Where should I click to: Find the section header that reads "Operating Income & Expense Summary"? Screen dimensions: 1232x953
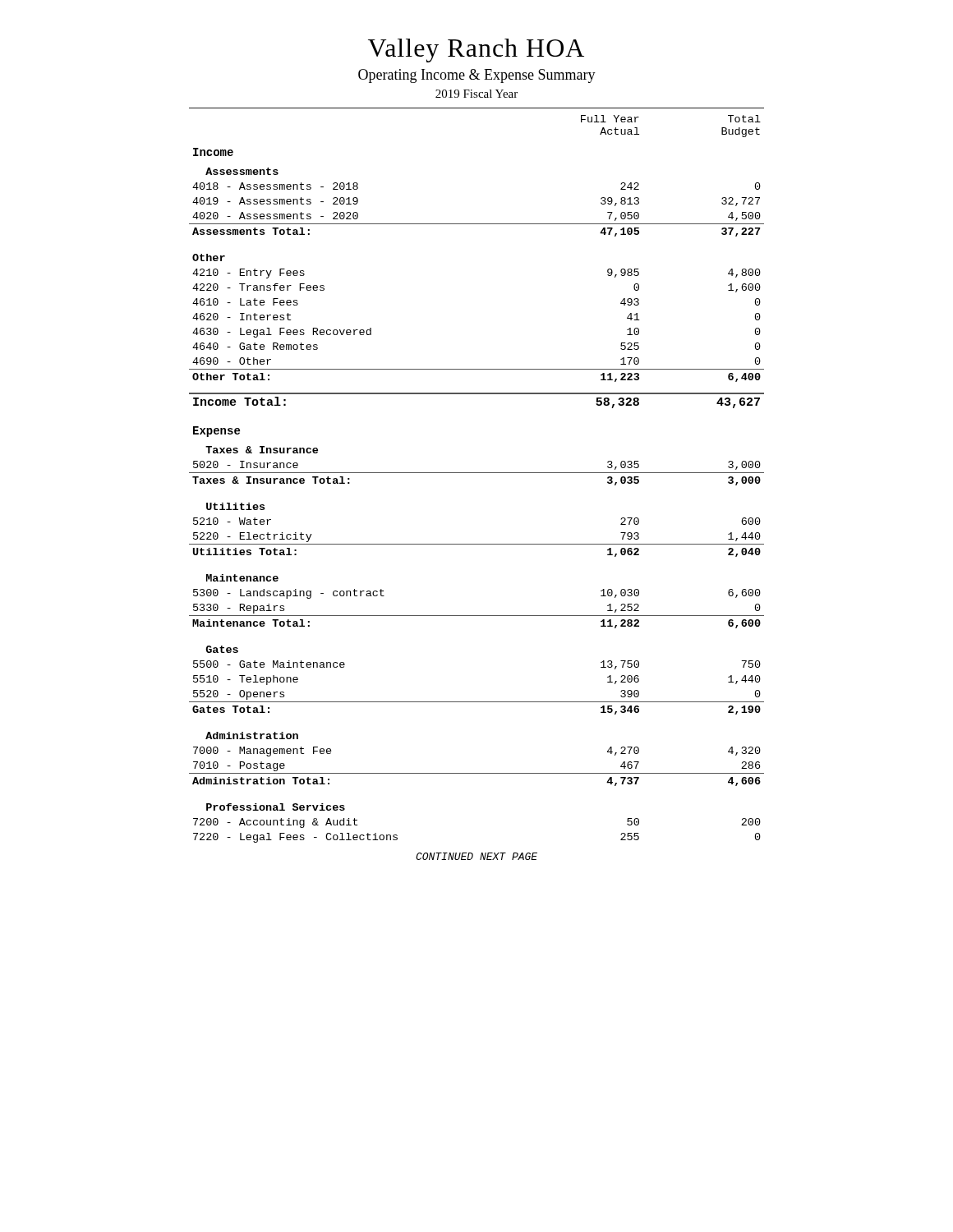[x=476, y=75]
